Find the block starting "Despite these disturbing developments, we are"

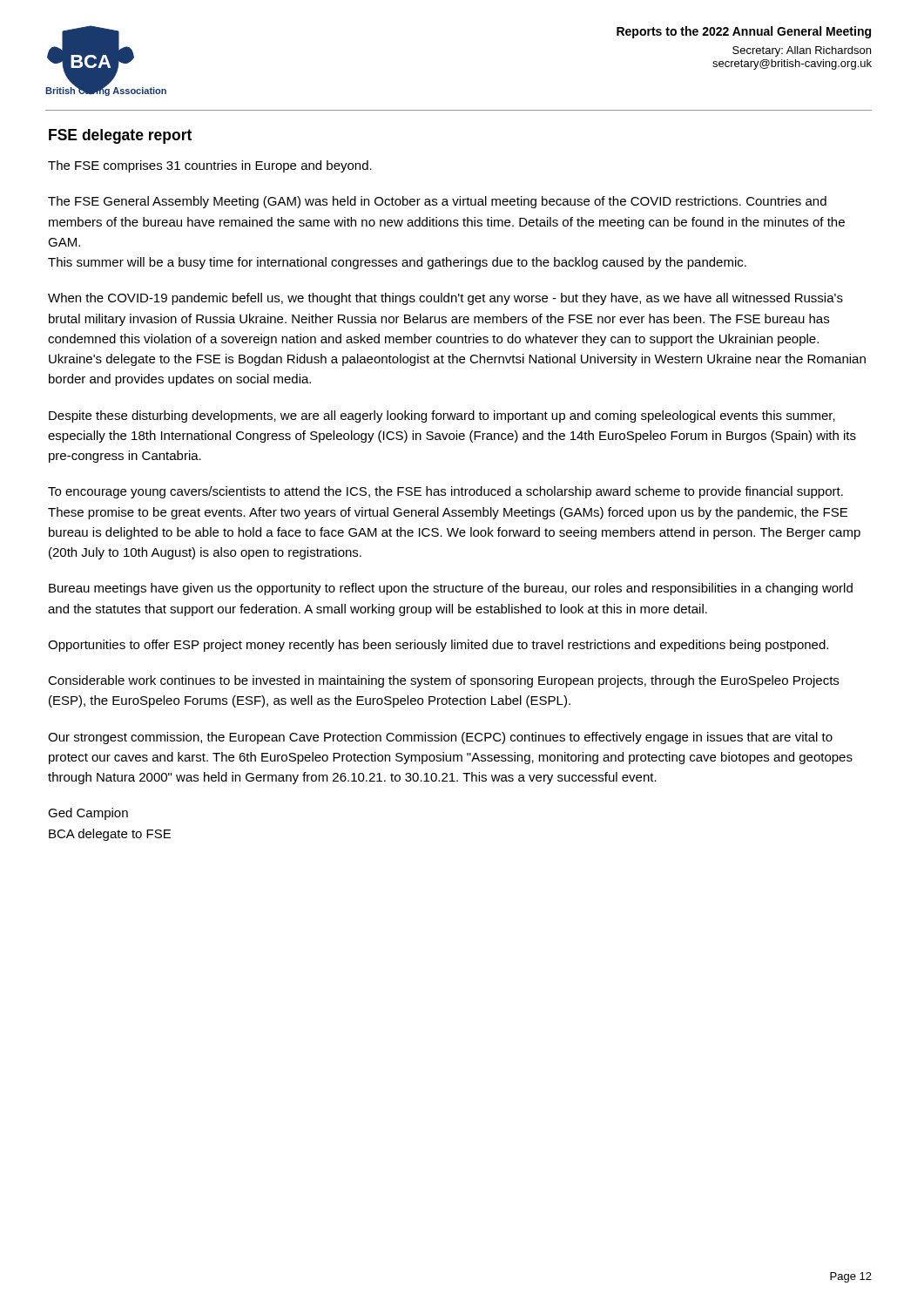point(452,435)
